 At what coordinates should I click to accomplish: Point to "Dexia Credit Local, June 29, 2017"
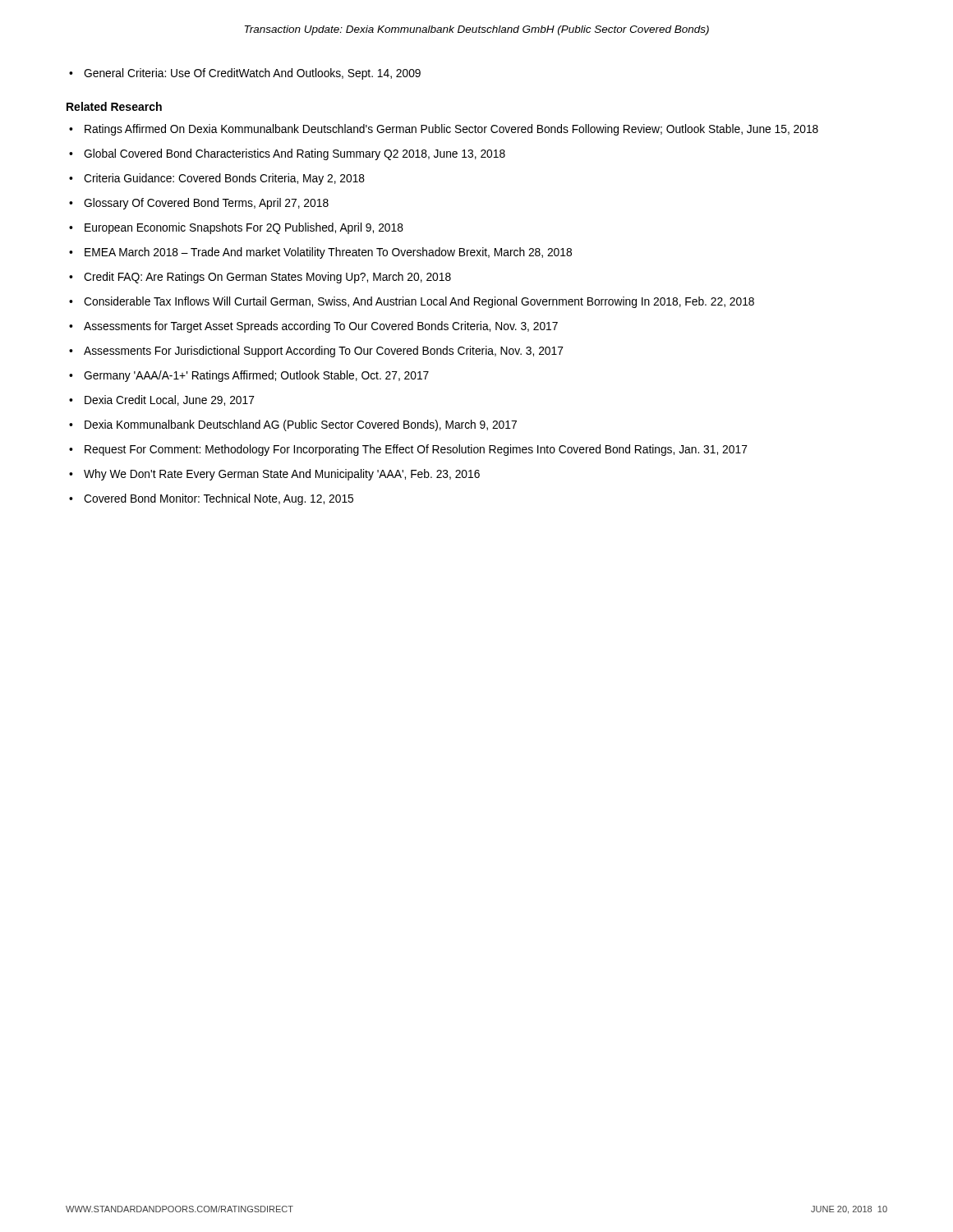point(169,400)
